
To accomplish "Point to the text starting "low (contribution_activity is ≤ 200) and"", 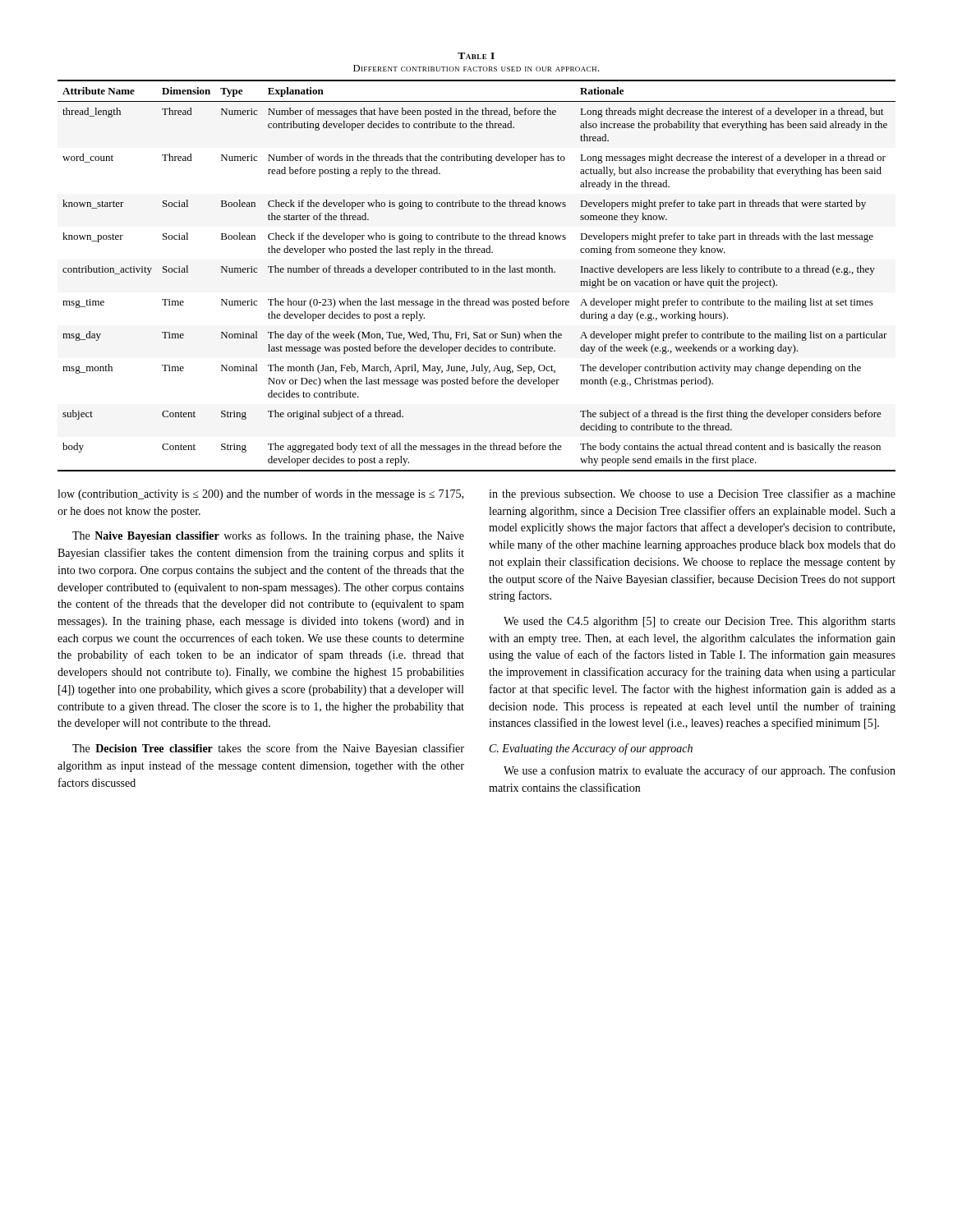I will click(x=261, y=639).
